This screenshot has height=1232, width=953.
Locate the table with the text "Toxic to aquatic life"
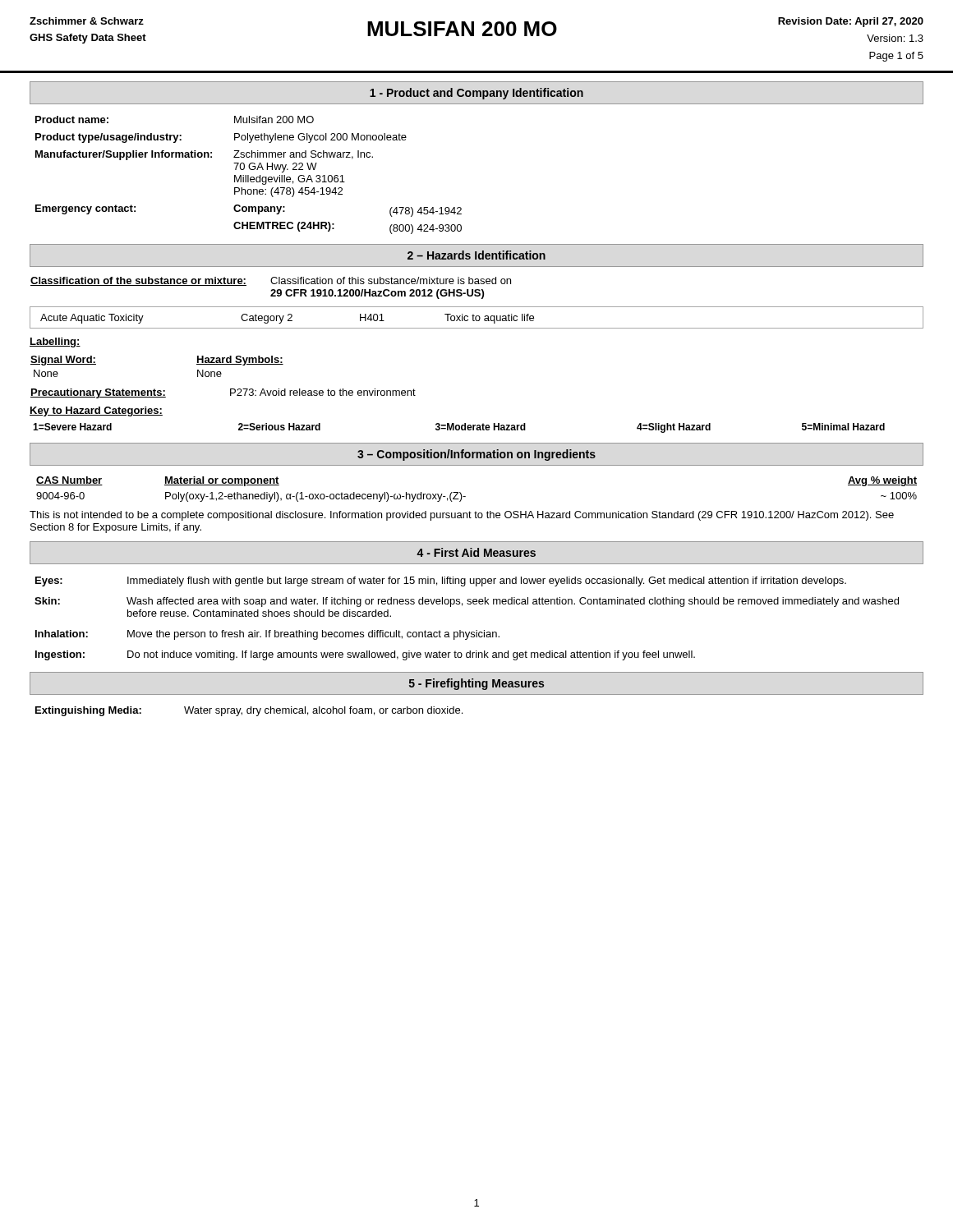476,318
